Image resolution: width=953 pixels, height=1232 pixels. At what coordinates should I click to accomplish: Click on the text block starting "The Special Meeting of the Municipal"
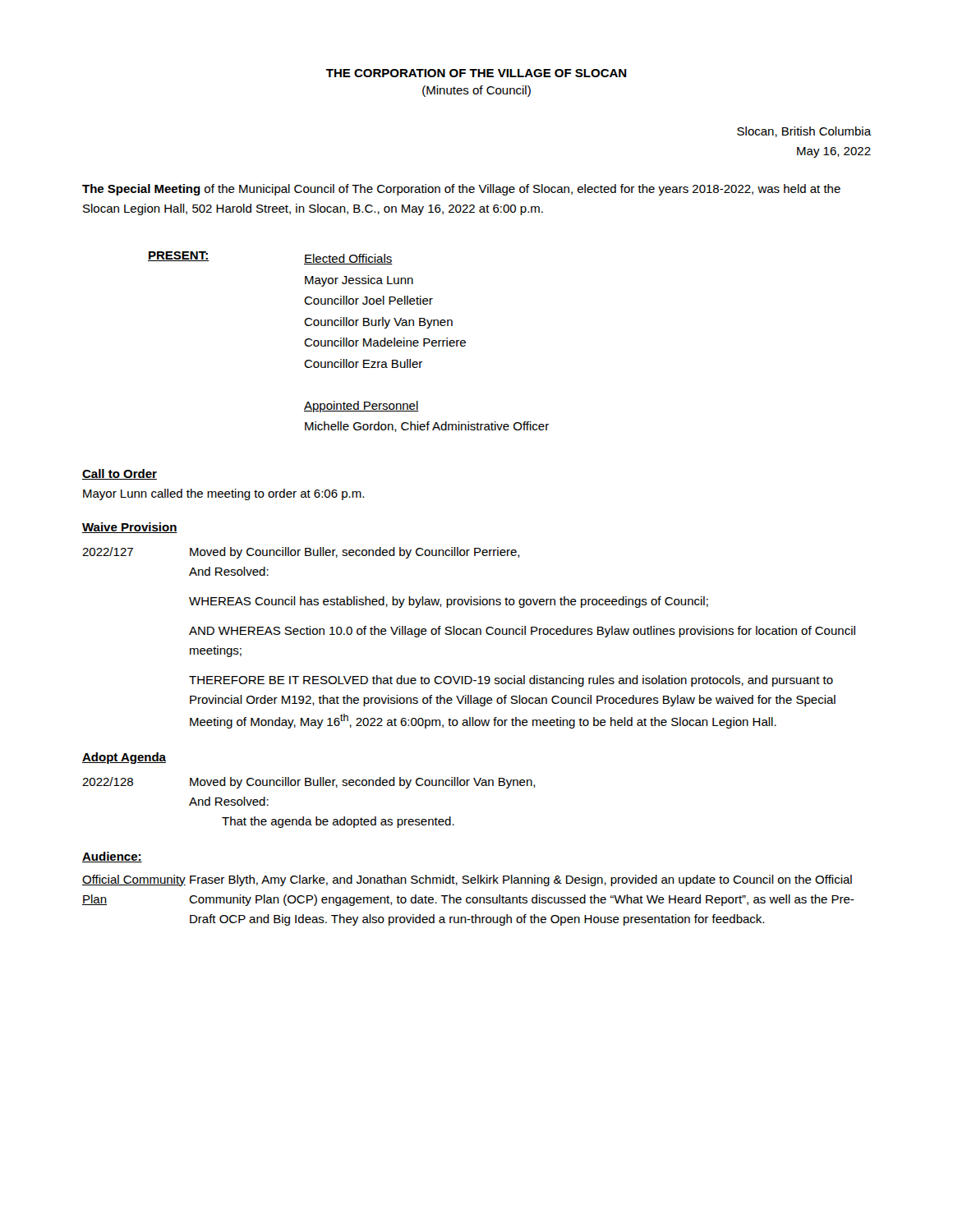tap(461, 198)
